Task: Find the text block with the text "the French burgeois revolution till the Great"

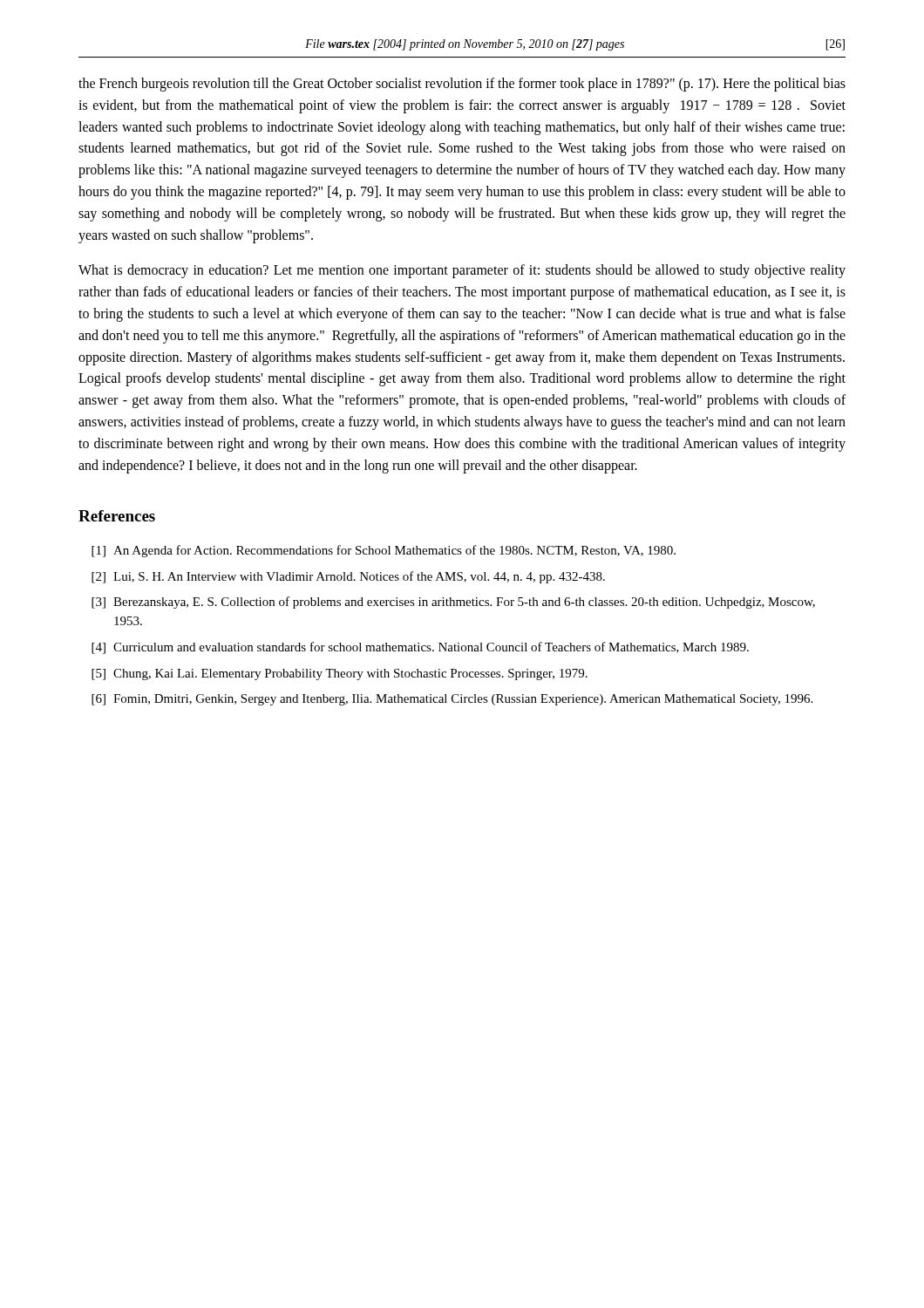Action: [462, 159]
